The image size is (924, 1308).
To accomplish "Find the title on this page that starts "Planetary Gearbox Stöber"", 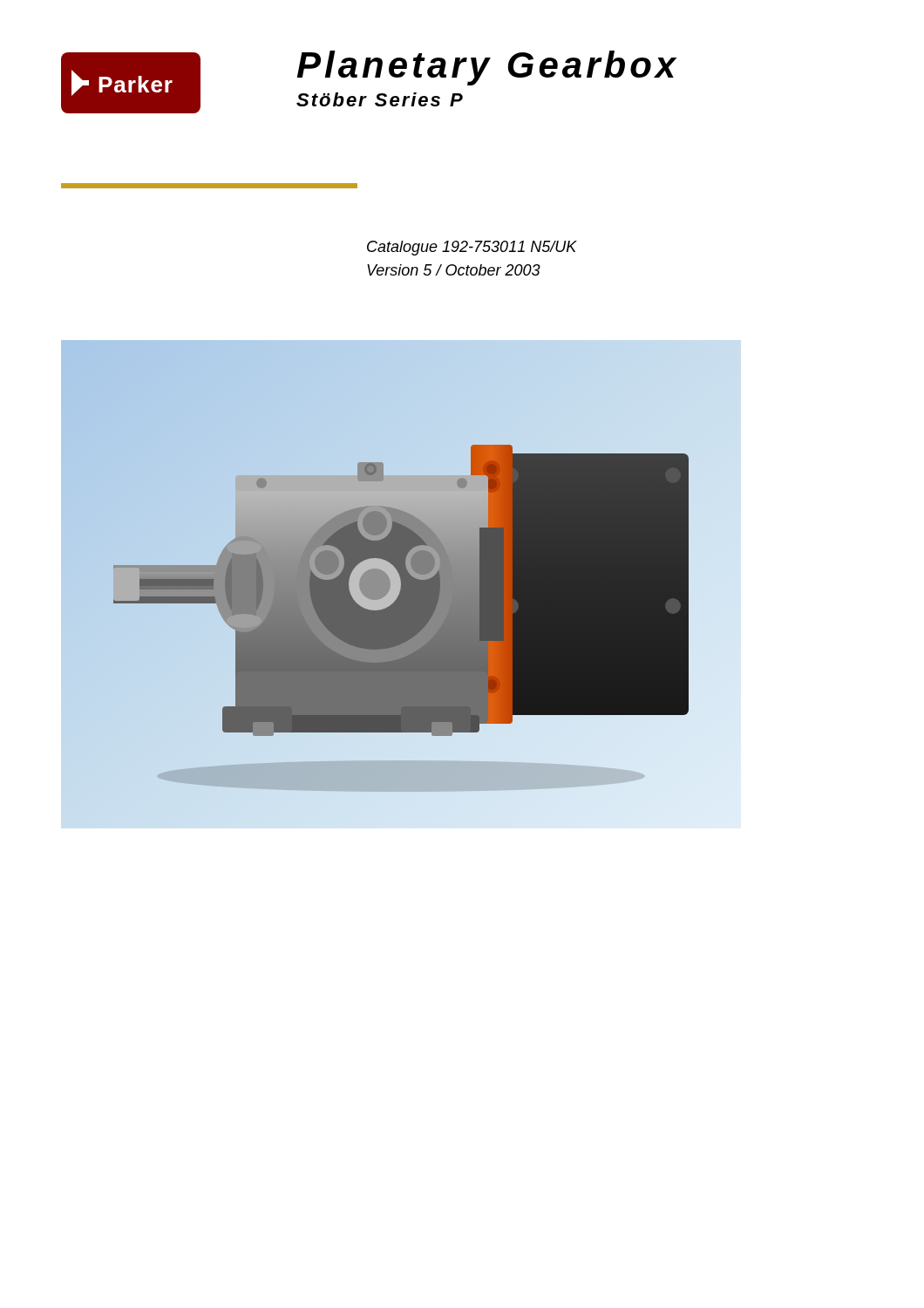I will pos(488,79).
